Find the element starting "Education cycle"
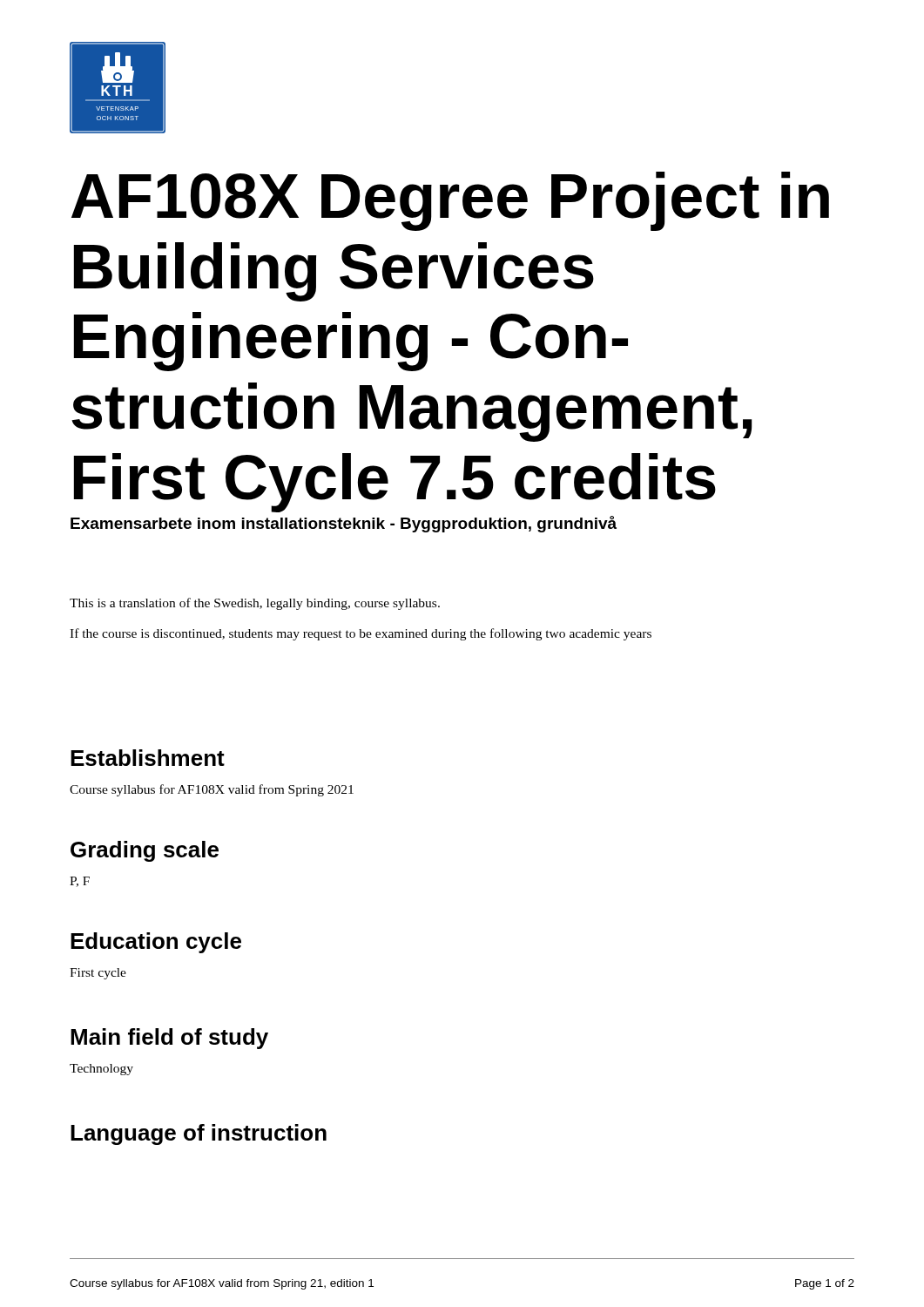924x1307 pixels. coord(156,943)
